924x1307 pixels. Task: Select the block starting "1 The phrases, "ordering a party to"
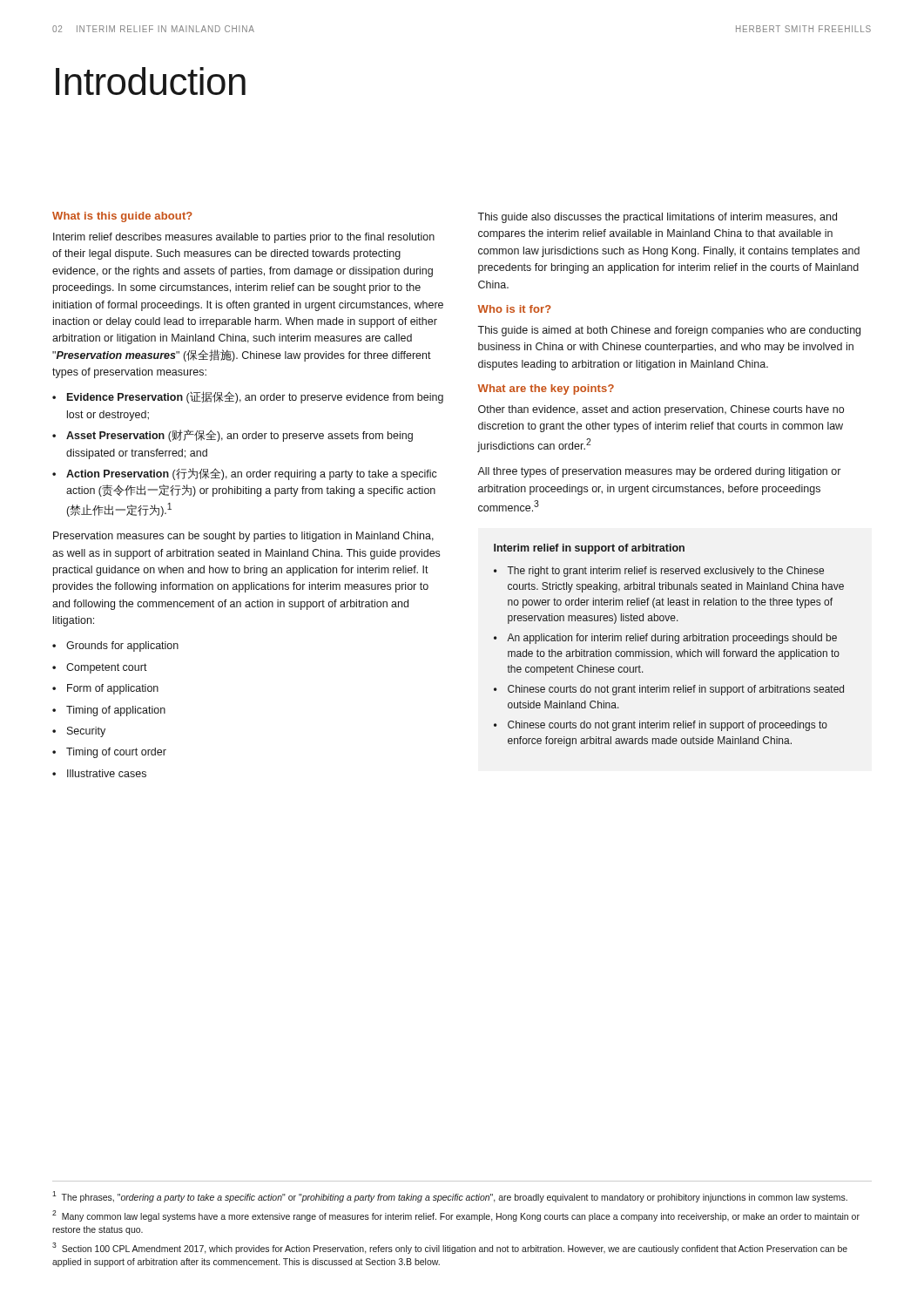(x=450, y=1196)
